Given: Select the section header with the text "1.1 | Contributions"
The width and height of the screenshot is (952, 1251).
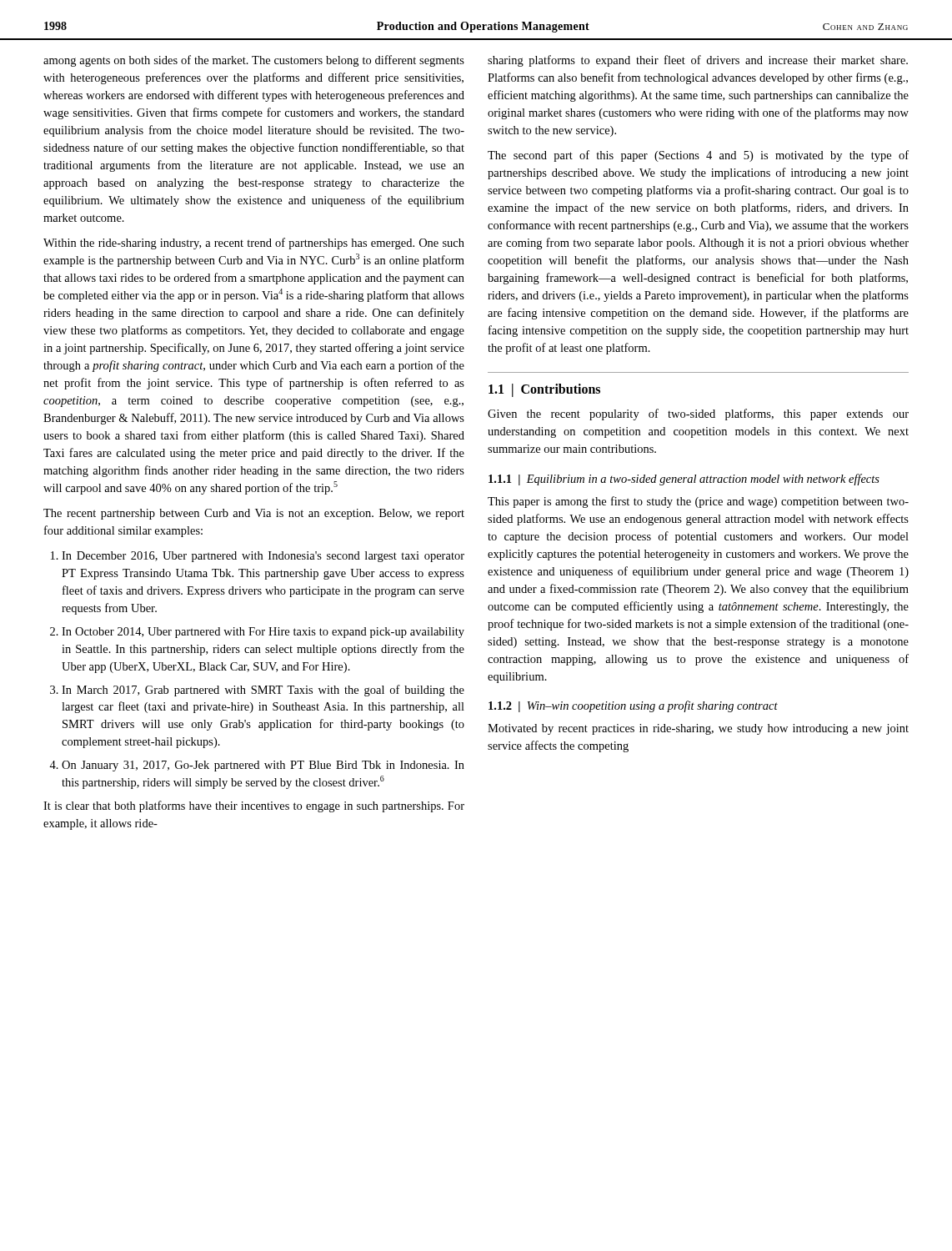Looking at the screenshot, I should click(544, 389).
